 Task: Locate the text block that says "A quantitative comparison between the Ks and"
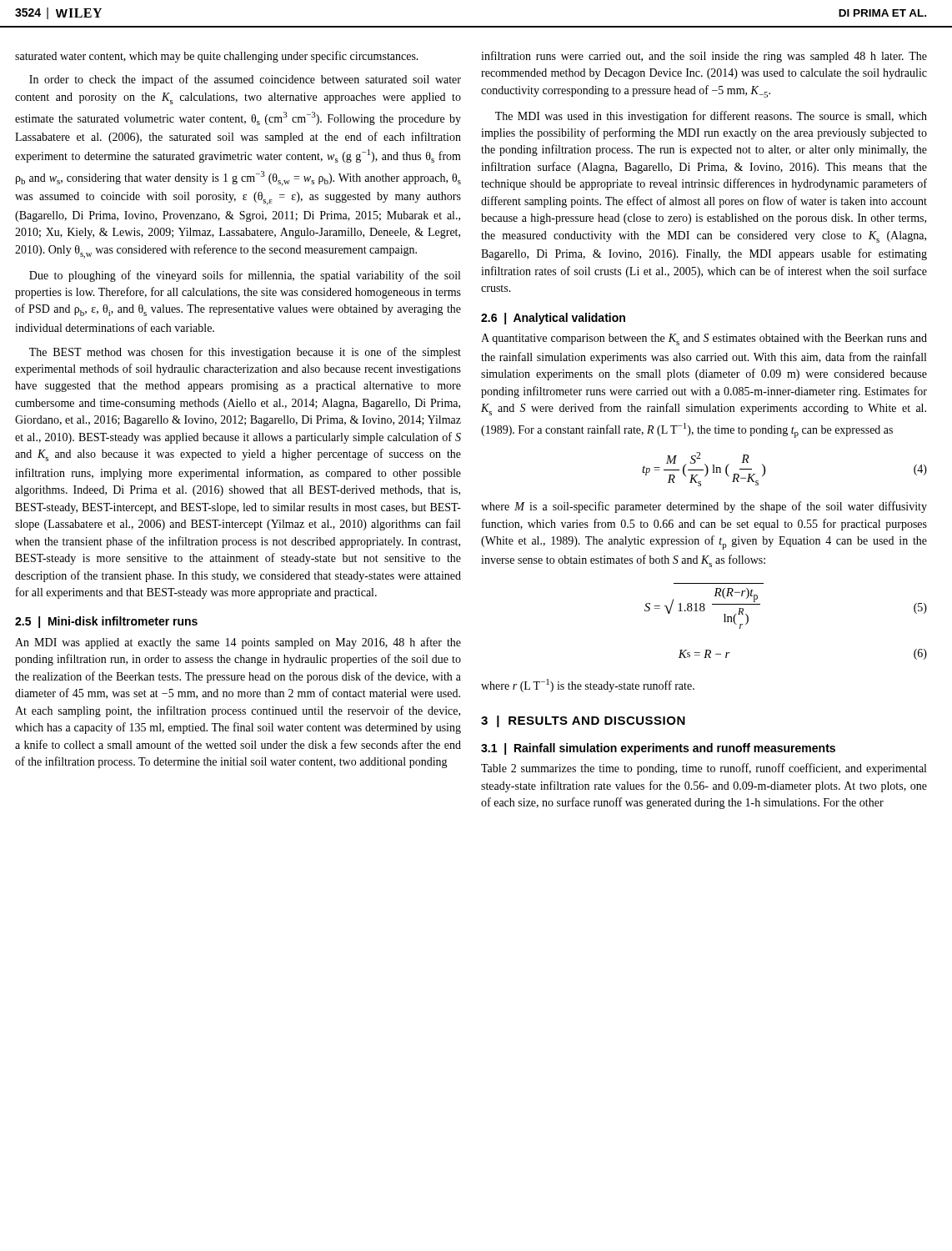704,385
